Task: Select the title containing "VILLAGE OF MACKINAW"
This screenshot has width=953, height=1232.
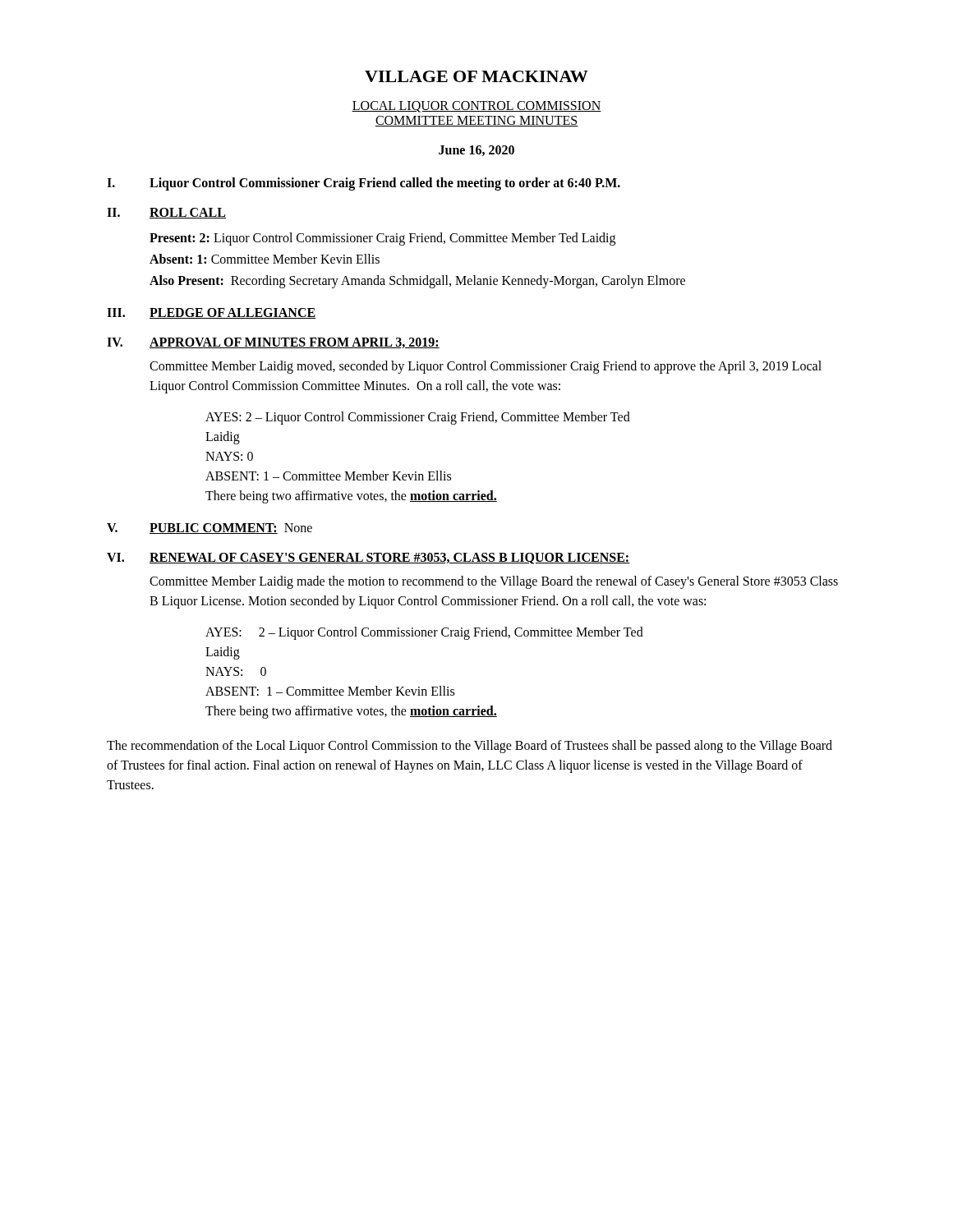Action: click(476, 76)
